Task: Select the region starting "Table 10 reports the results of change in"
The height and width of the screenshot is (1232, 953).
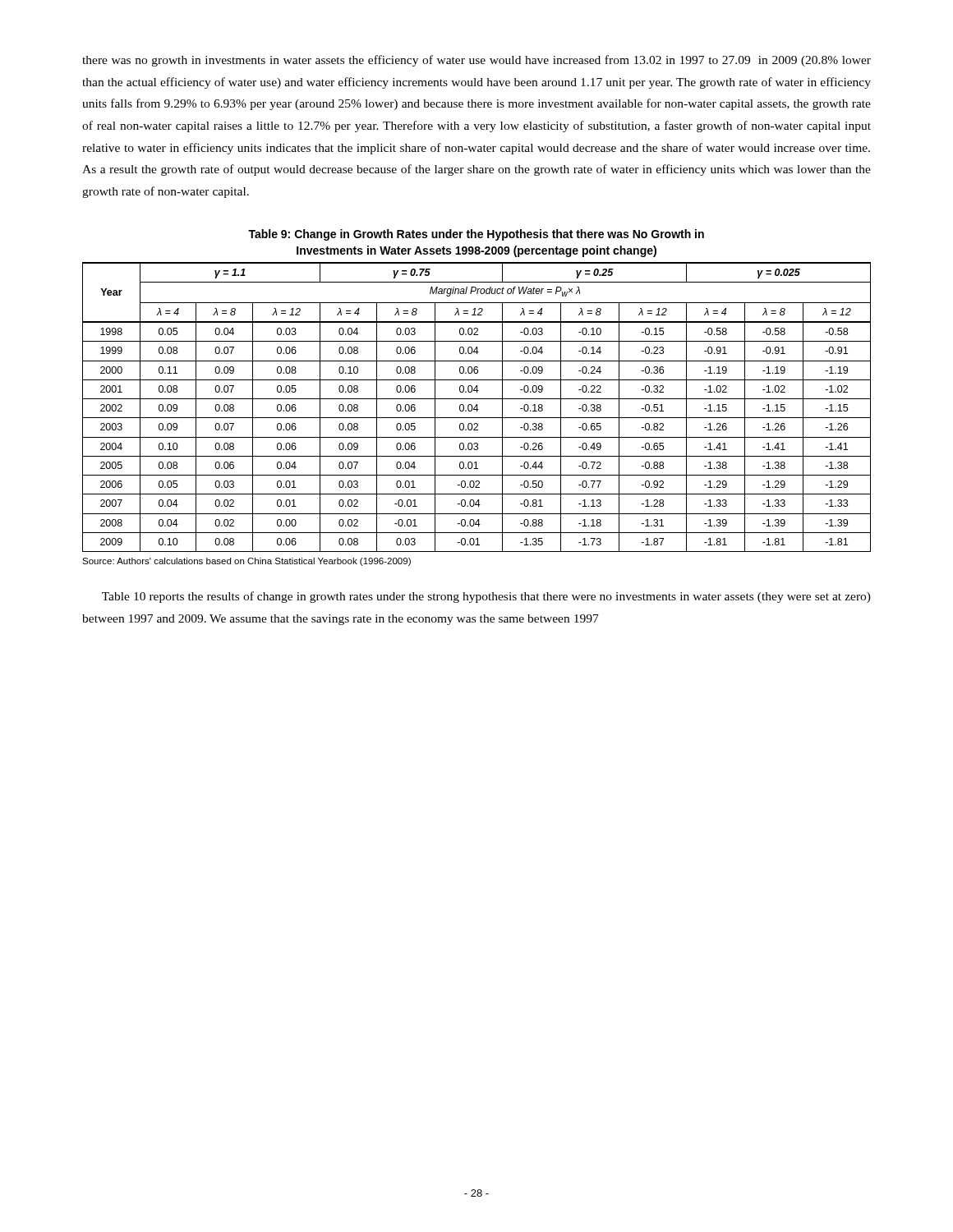Action: pos(476,607)
